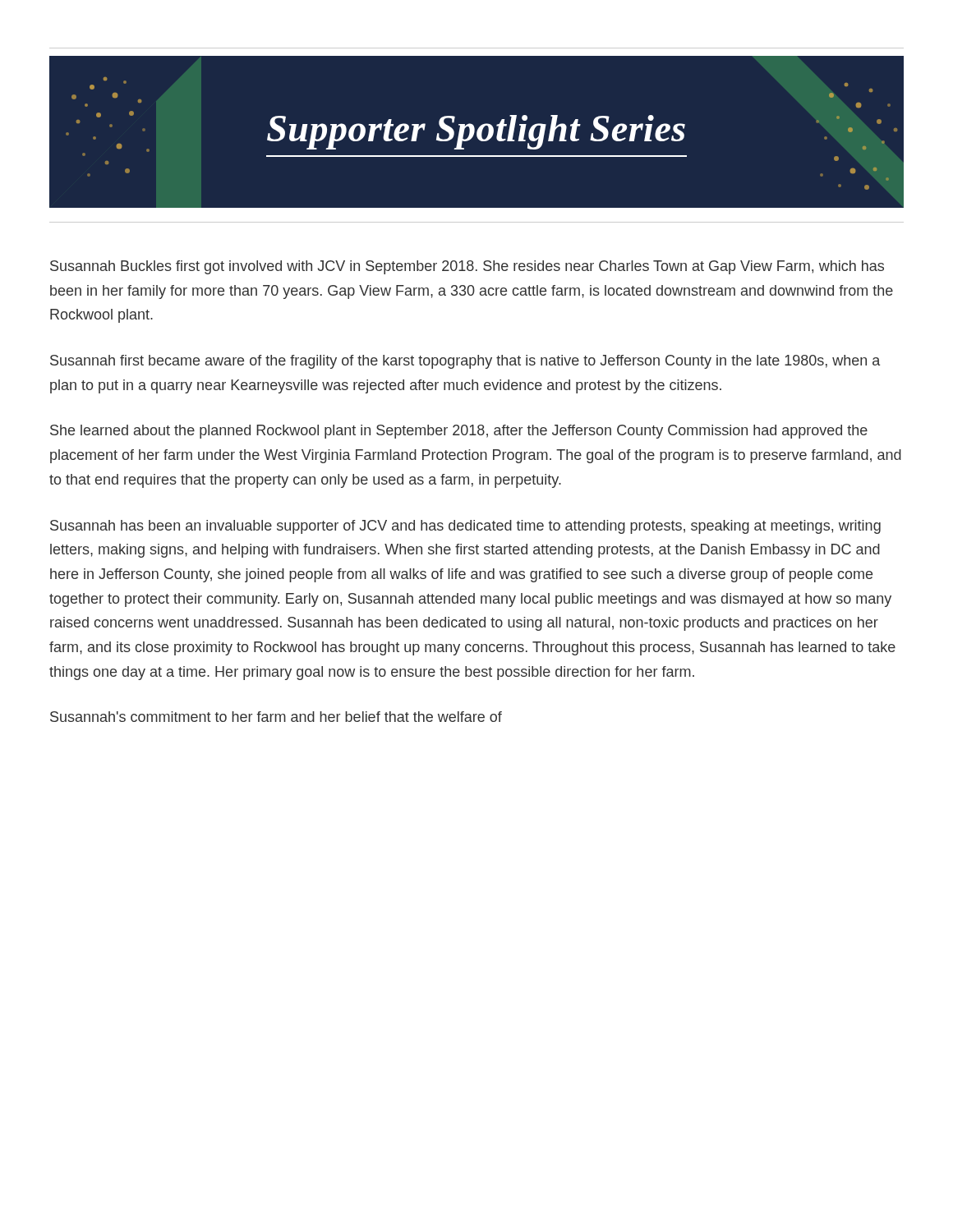The image size is (953, 1232).
Task: Click on the element starting "Susannah's commitment to her farm"
Action: [x=276, y=717]
